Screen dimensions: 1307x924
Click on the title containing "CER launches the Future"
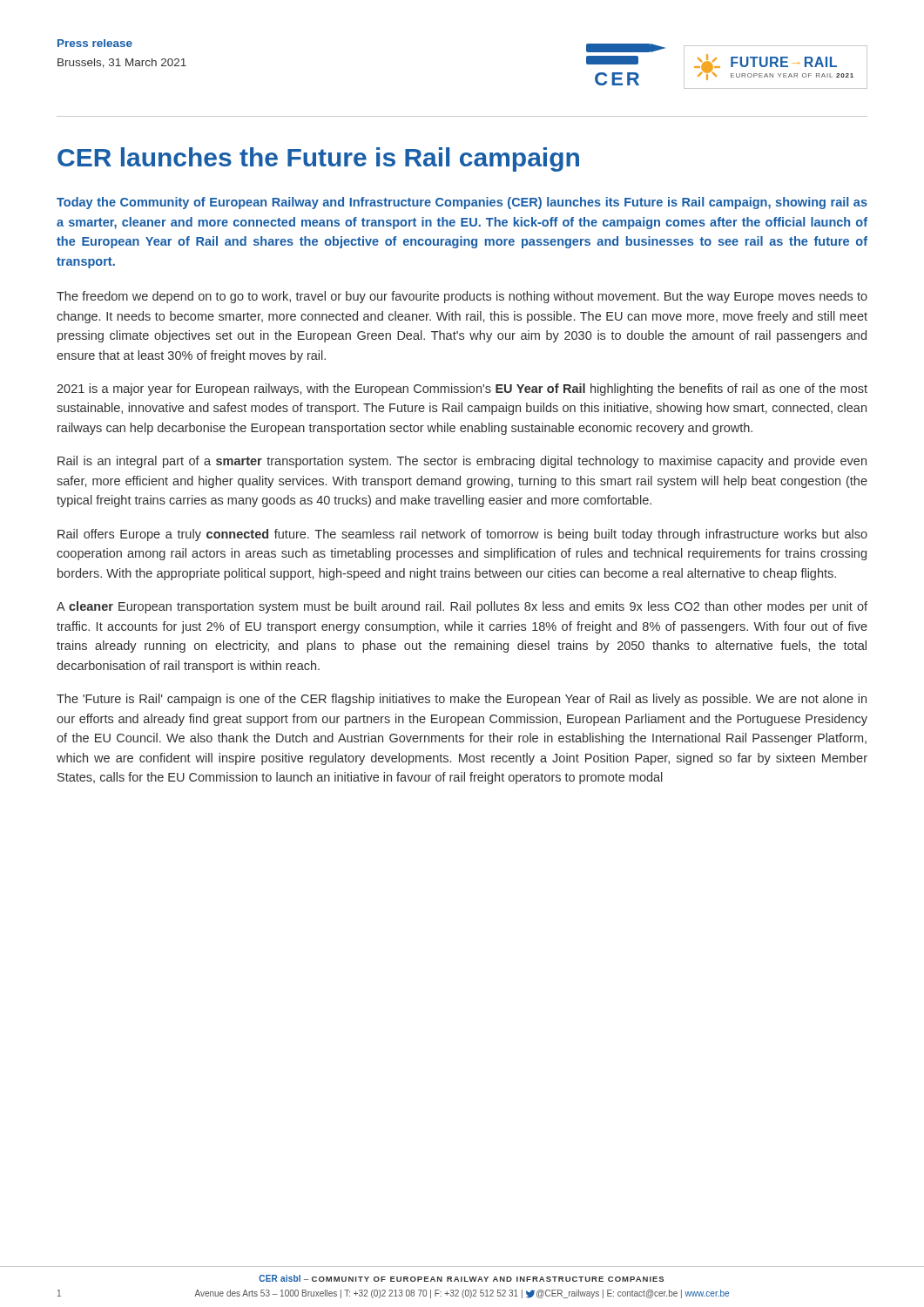tap(319, 157)
